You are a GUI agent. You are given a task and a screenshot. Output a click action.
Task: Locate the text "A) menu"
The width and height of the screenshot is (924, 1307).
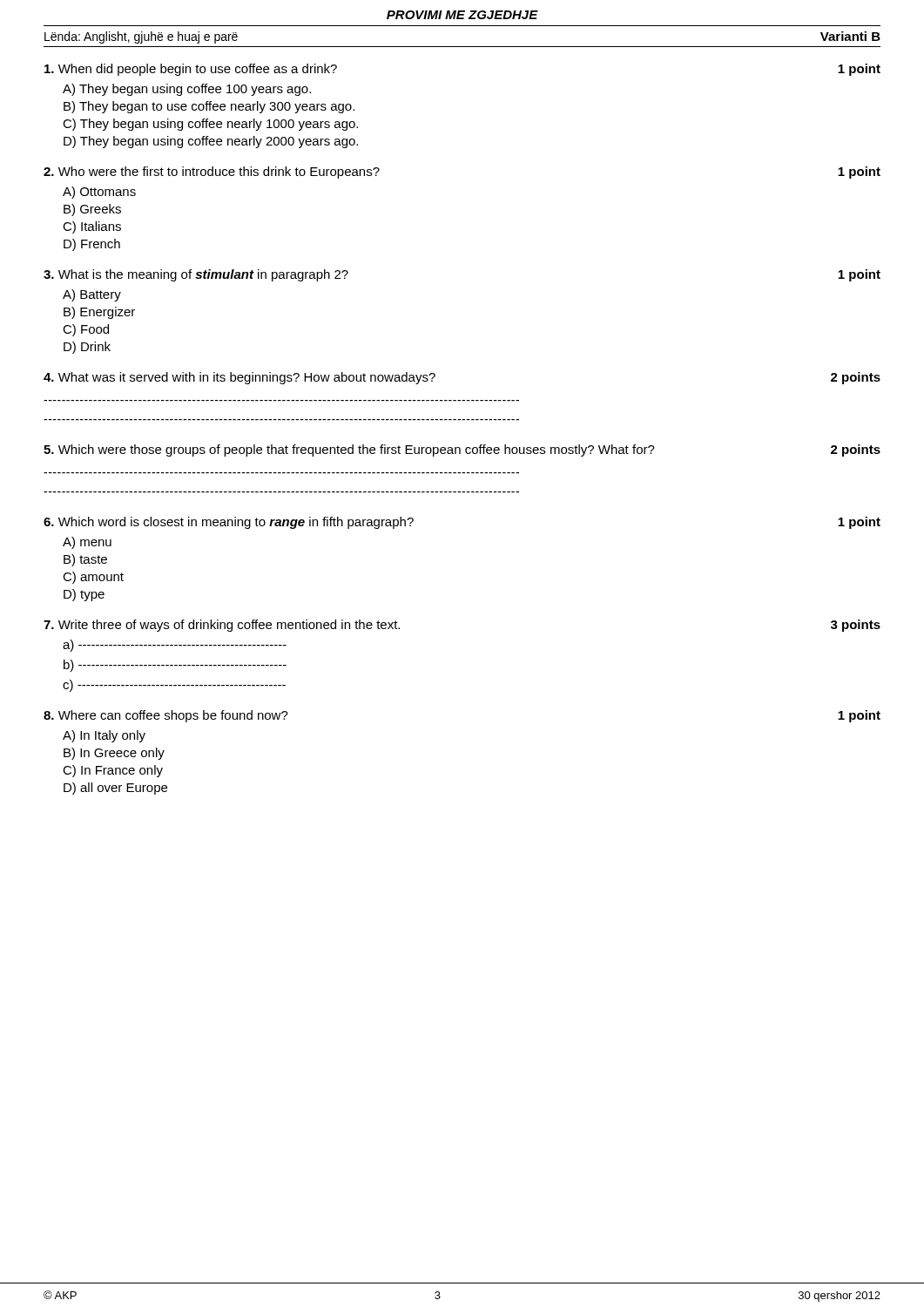[x=87, y=542]
